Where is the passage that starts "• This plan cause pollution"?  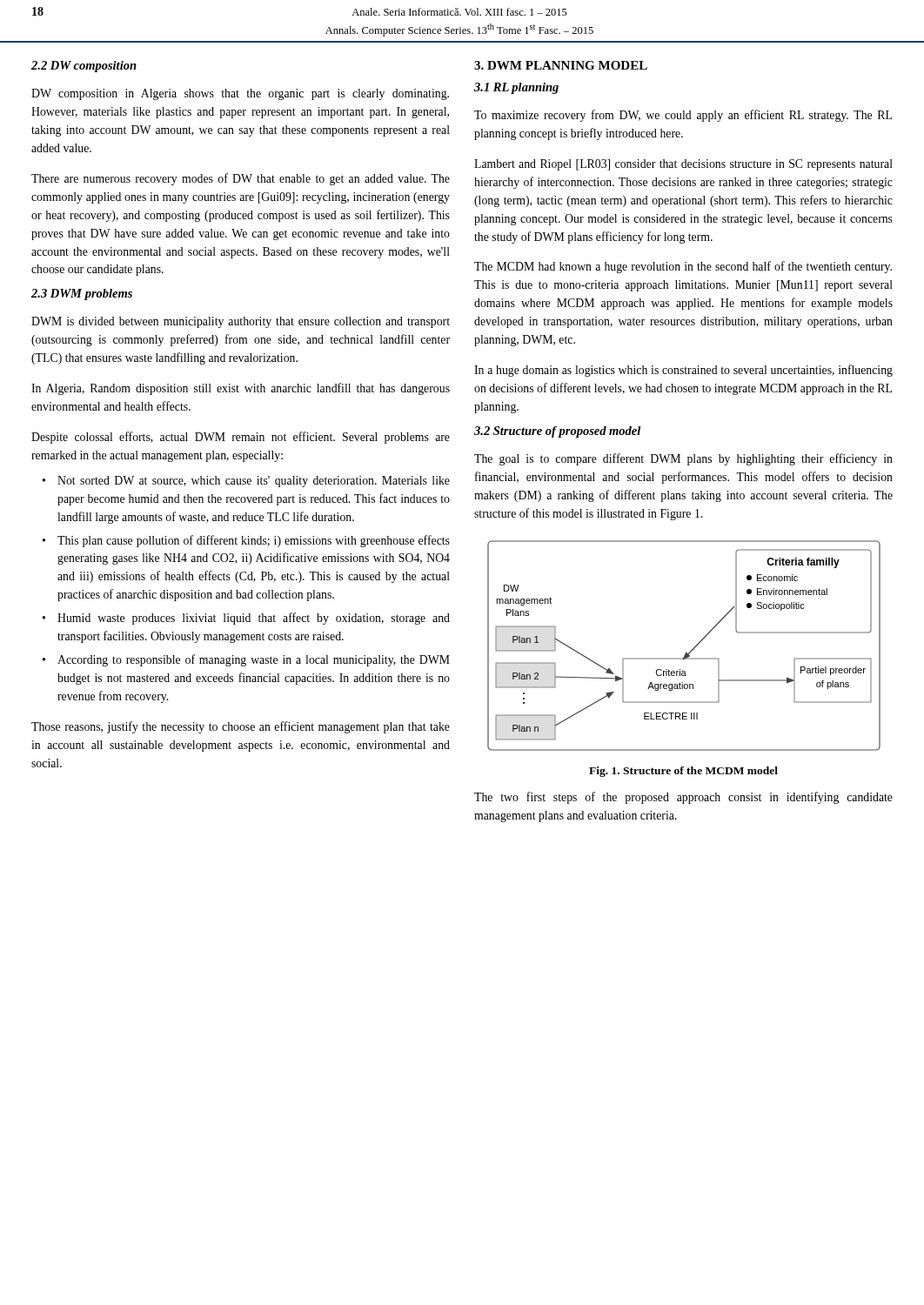[246, 569]
